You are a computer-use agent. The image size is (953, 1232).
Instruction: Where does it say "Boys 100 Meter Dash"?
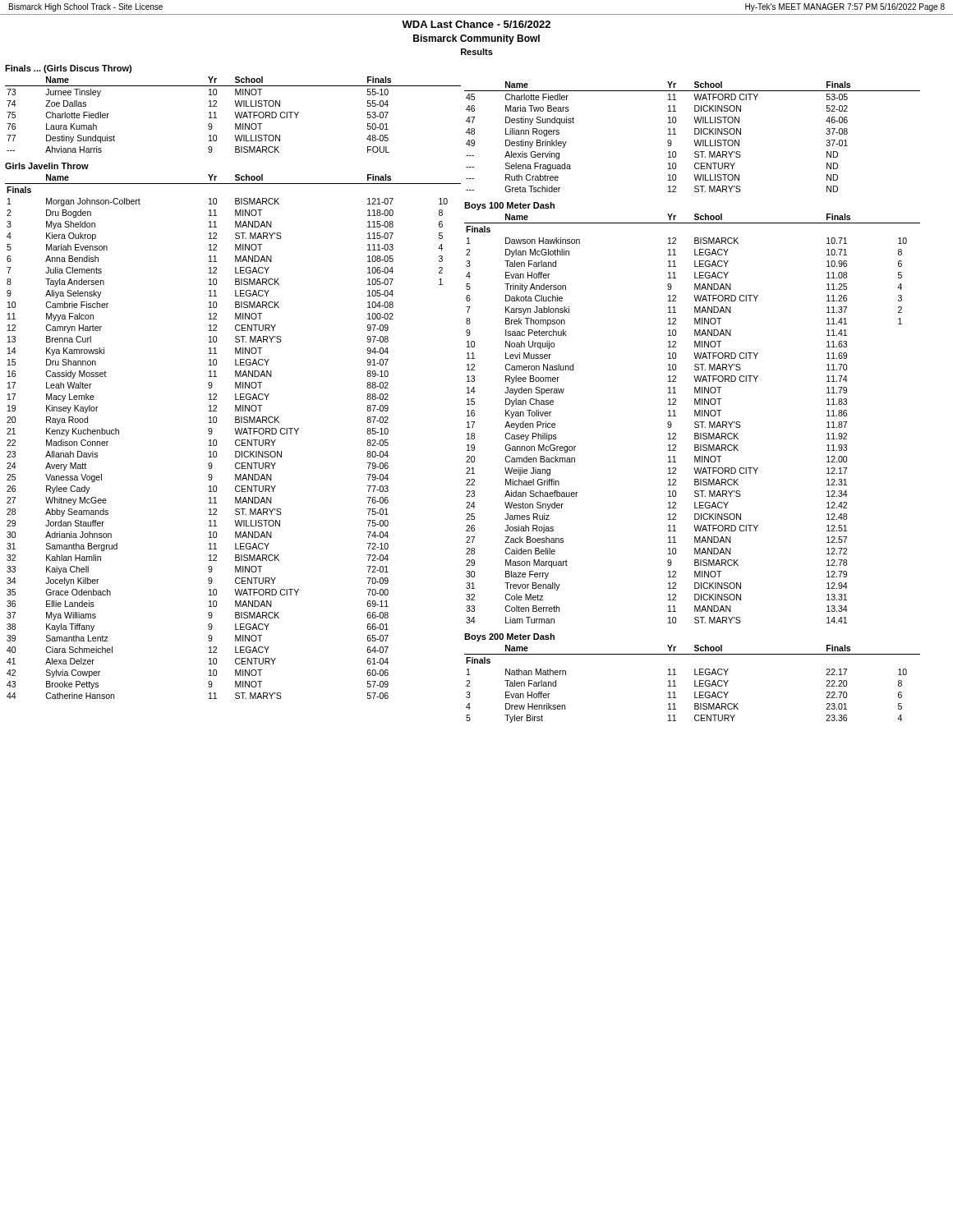point(510,206)
